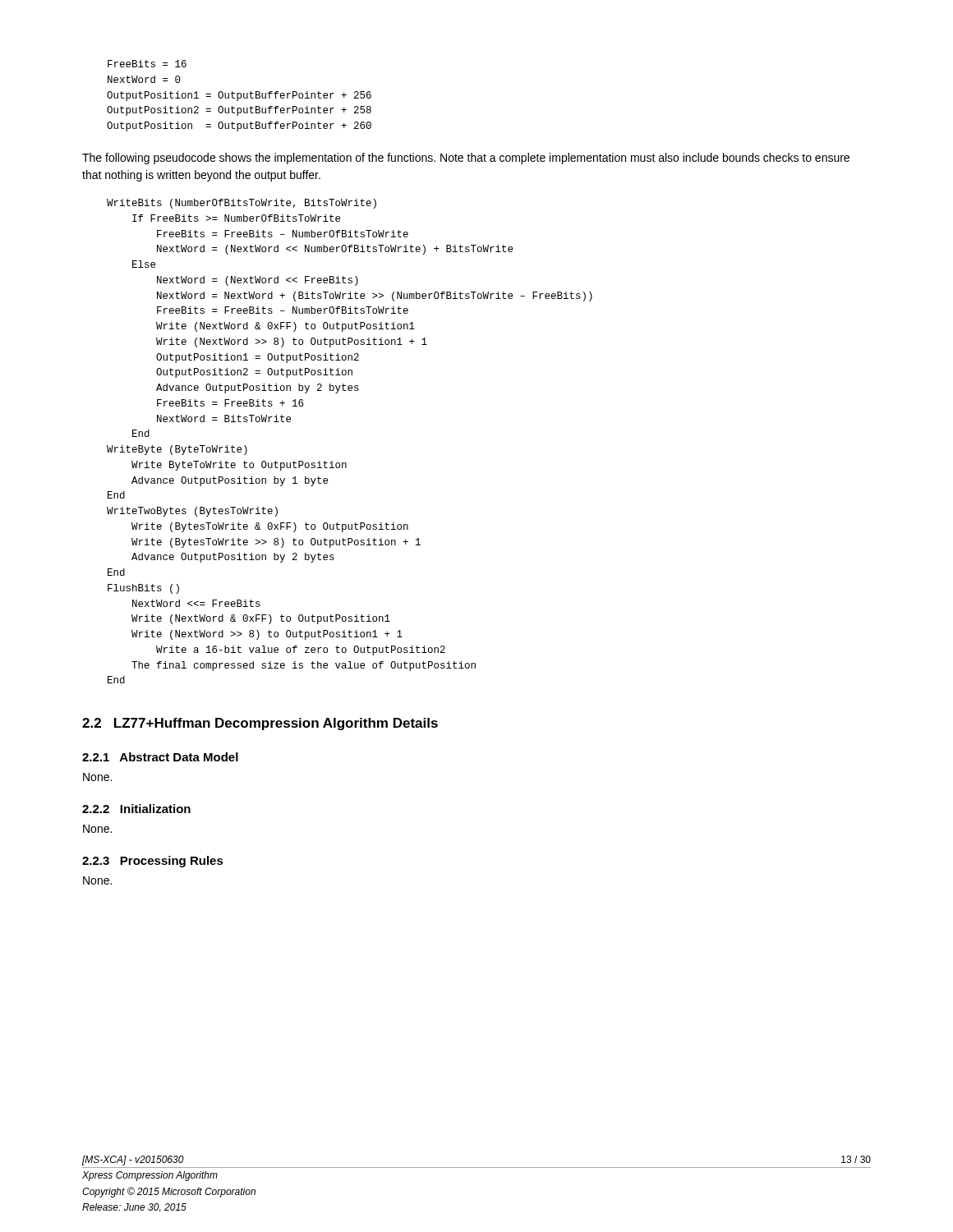Point to "2.2.3 Processing Rules"
This screenshot has height=1232, width=953.
(153, 860)
